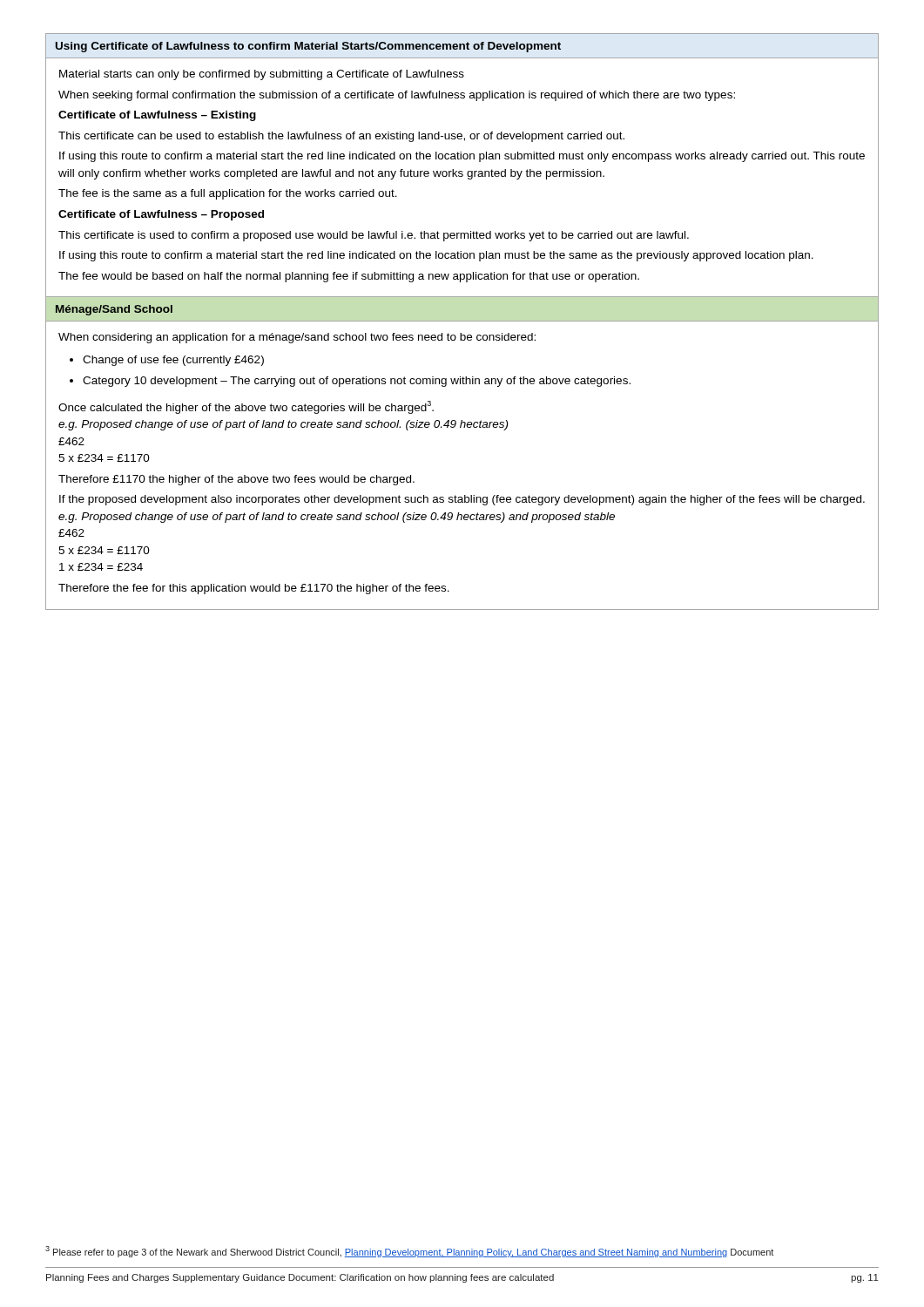
Task: Select the section header containing "Ménage/Sand School"
Action: pyautogui.click(x=114, y=309)
